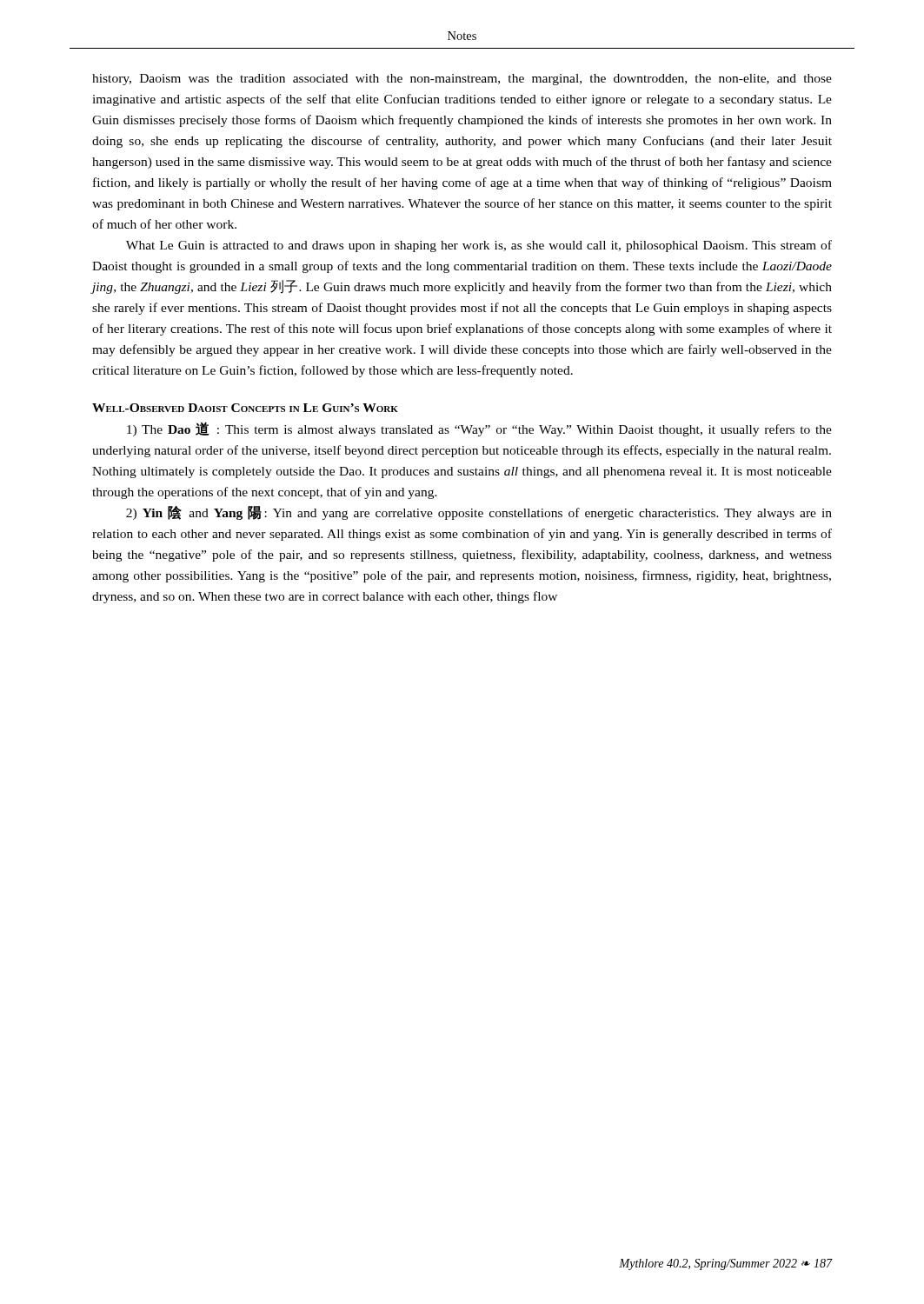The width and height of the screenshot is (924, 1304).
Task: Find the text block starting "1) The Dao 道"
Action: (x=462, y=461)
